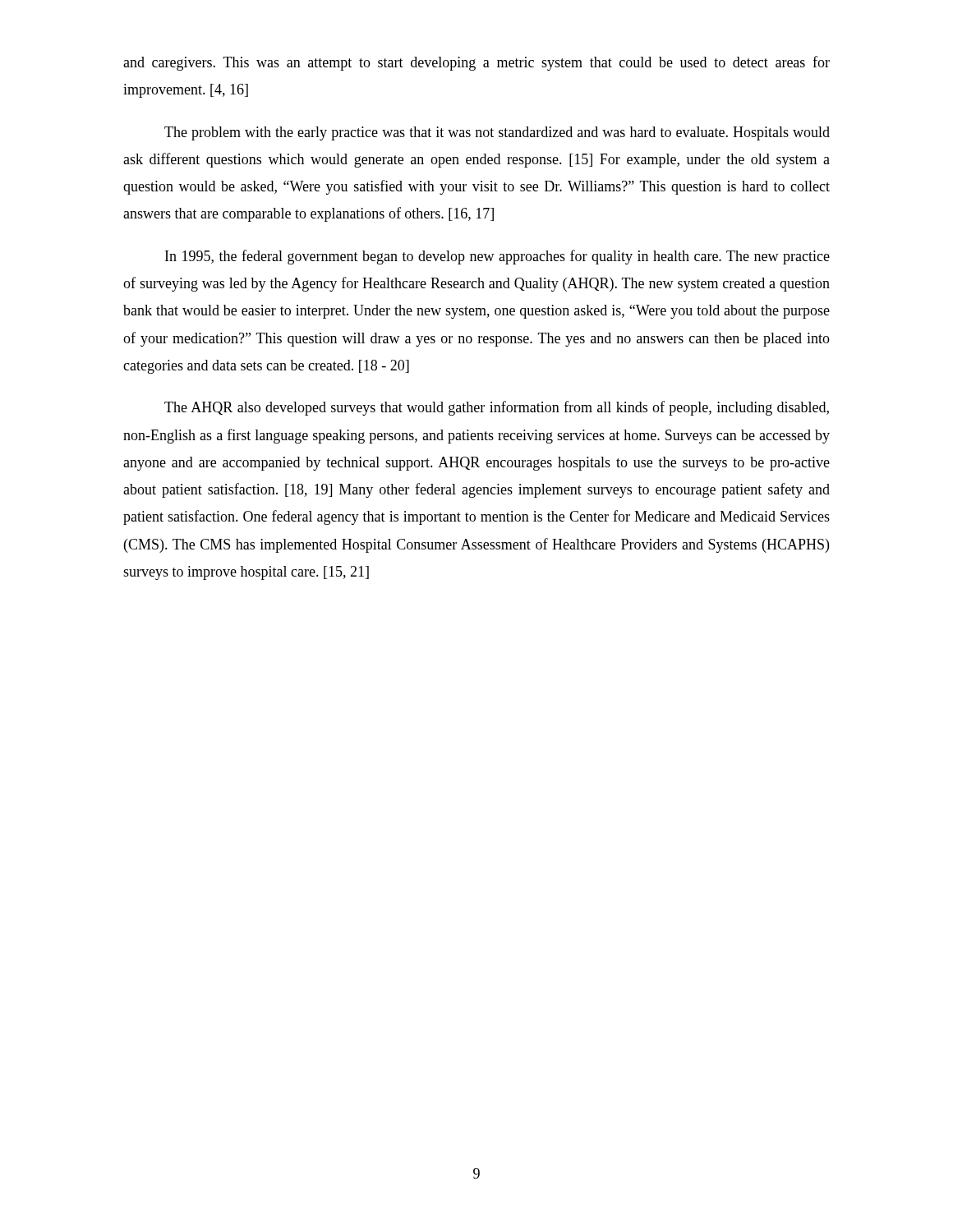Find the text block starting "and caregivers. This"
This screenshot has width=953, height=1232.
click(x=476, y=77)
